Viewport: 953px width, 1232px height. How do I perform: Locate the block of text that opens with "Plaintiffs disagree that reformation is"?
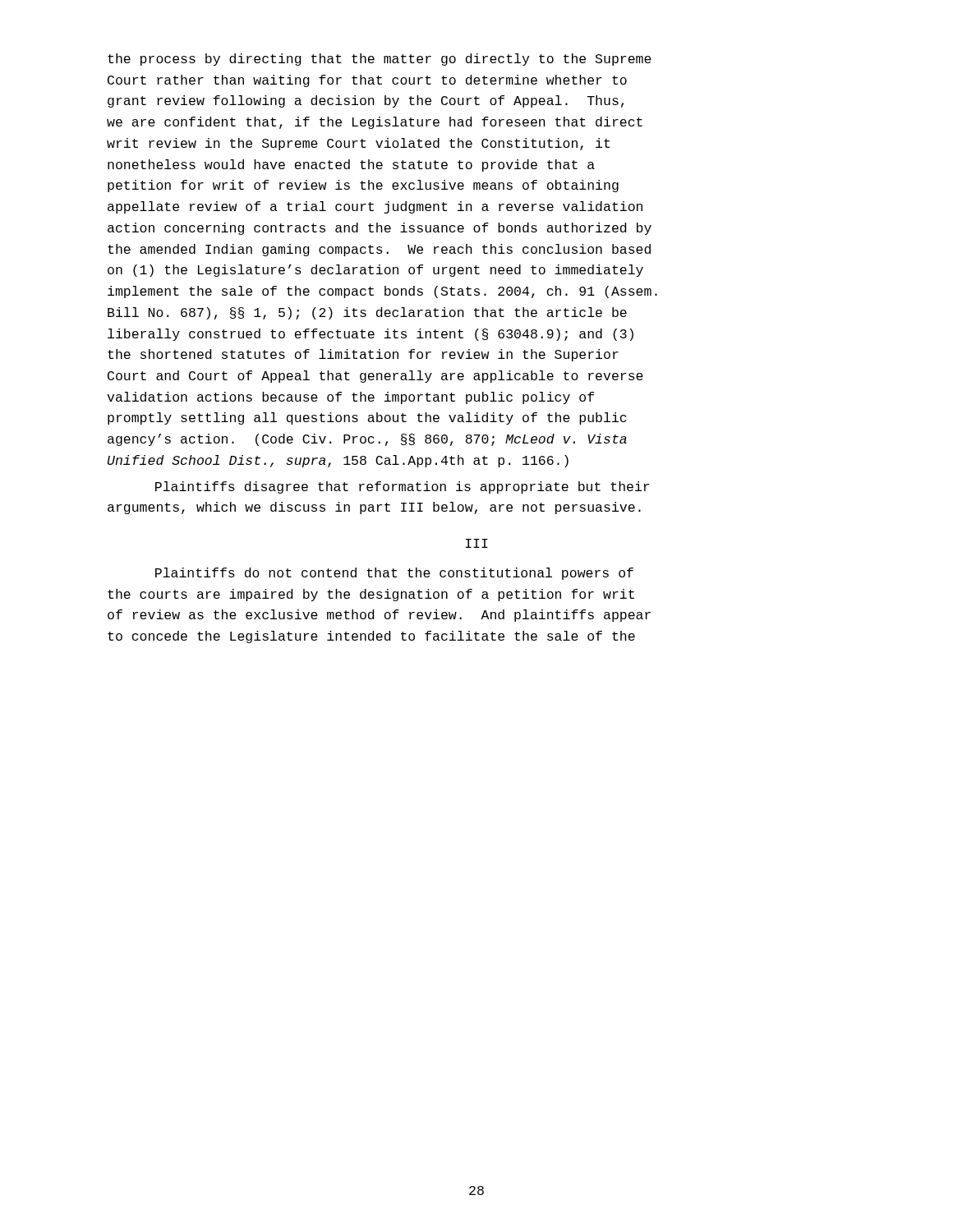[x=379, y=498]
